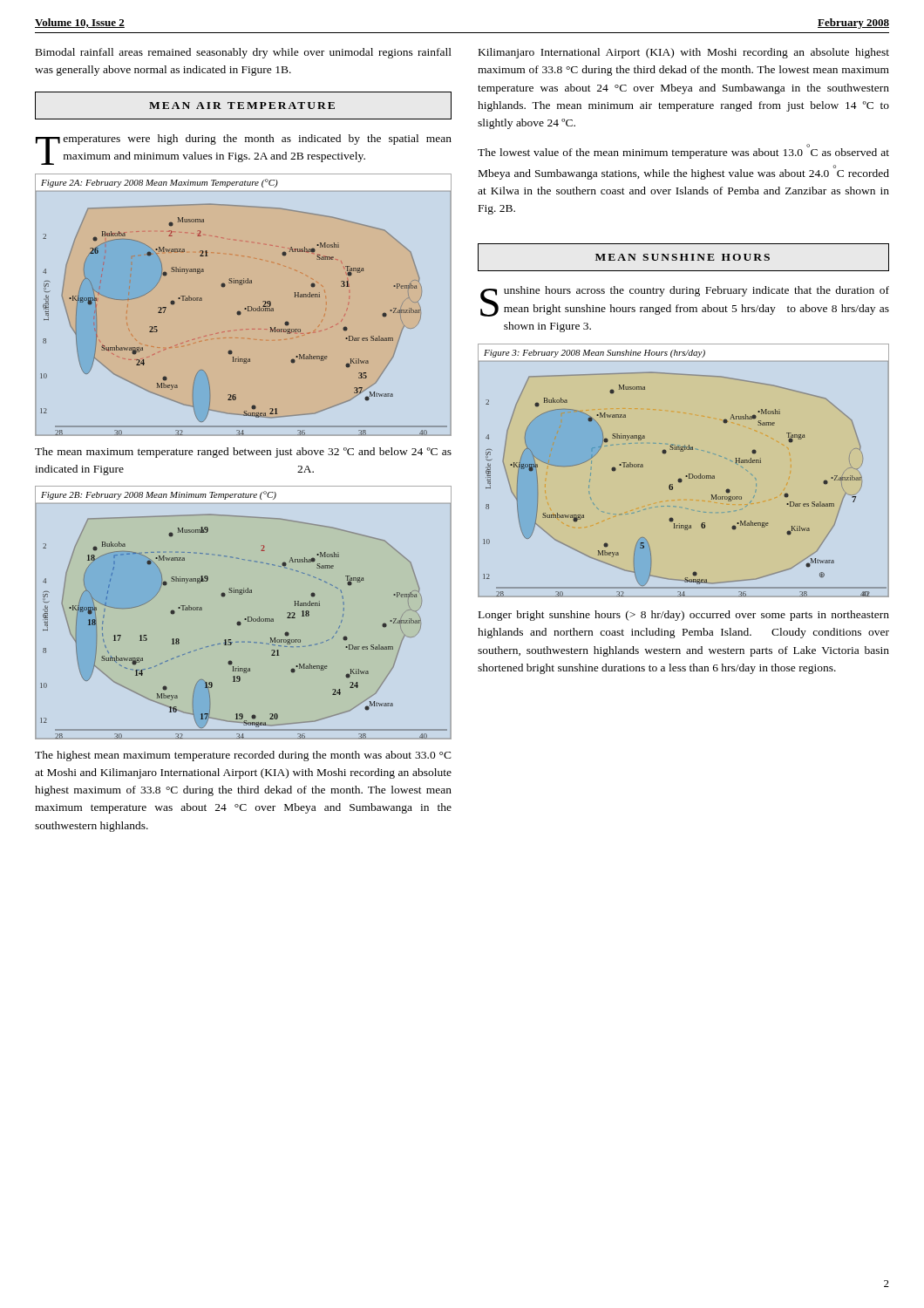Point to the block beginning "Temperatures were high"
The width and height of the screenshot is (924, 1308).
click(243, 147)
